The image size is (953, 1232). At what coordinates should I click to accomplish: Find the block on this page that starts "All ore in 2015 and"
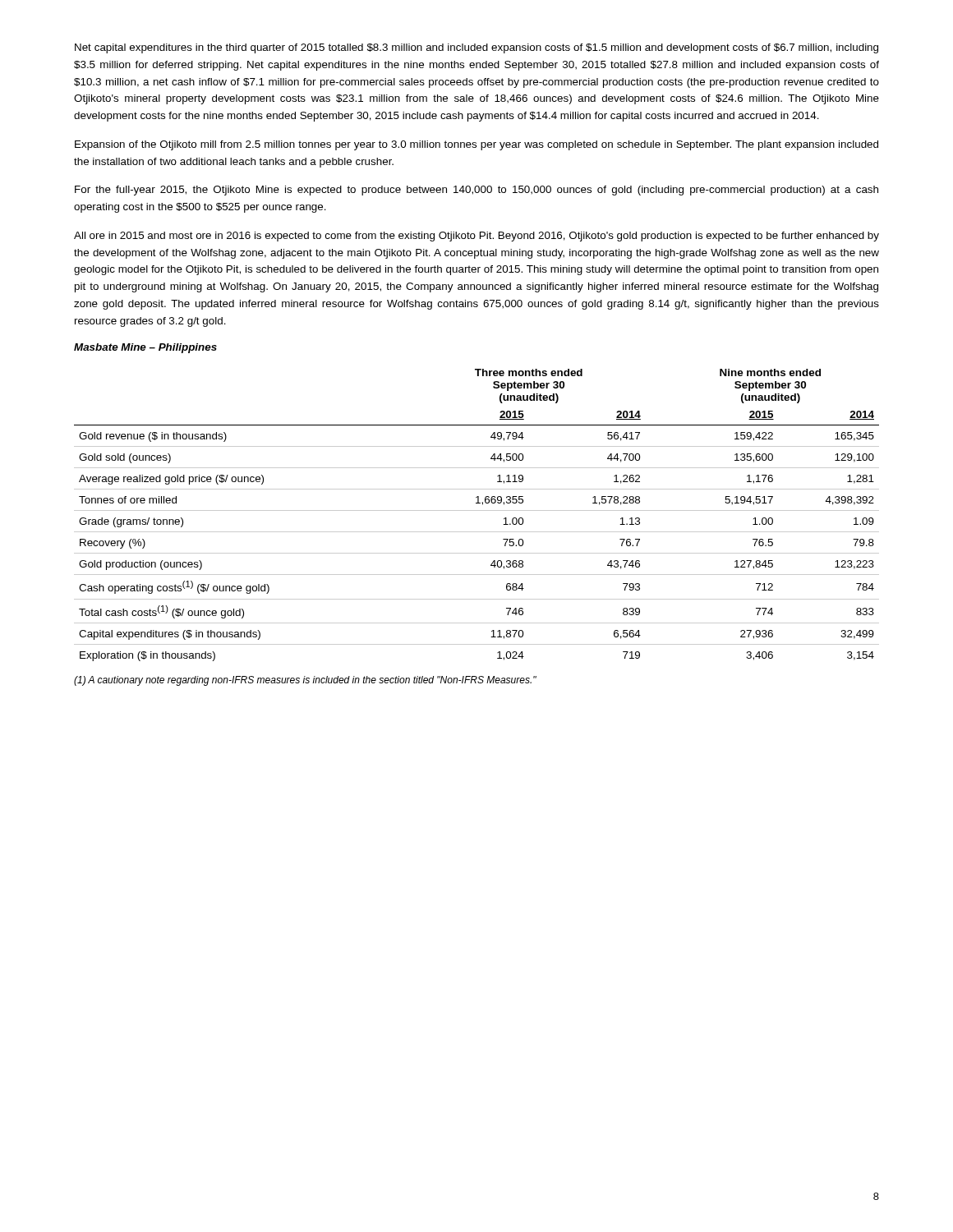[476, 278]
